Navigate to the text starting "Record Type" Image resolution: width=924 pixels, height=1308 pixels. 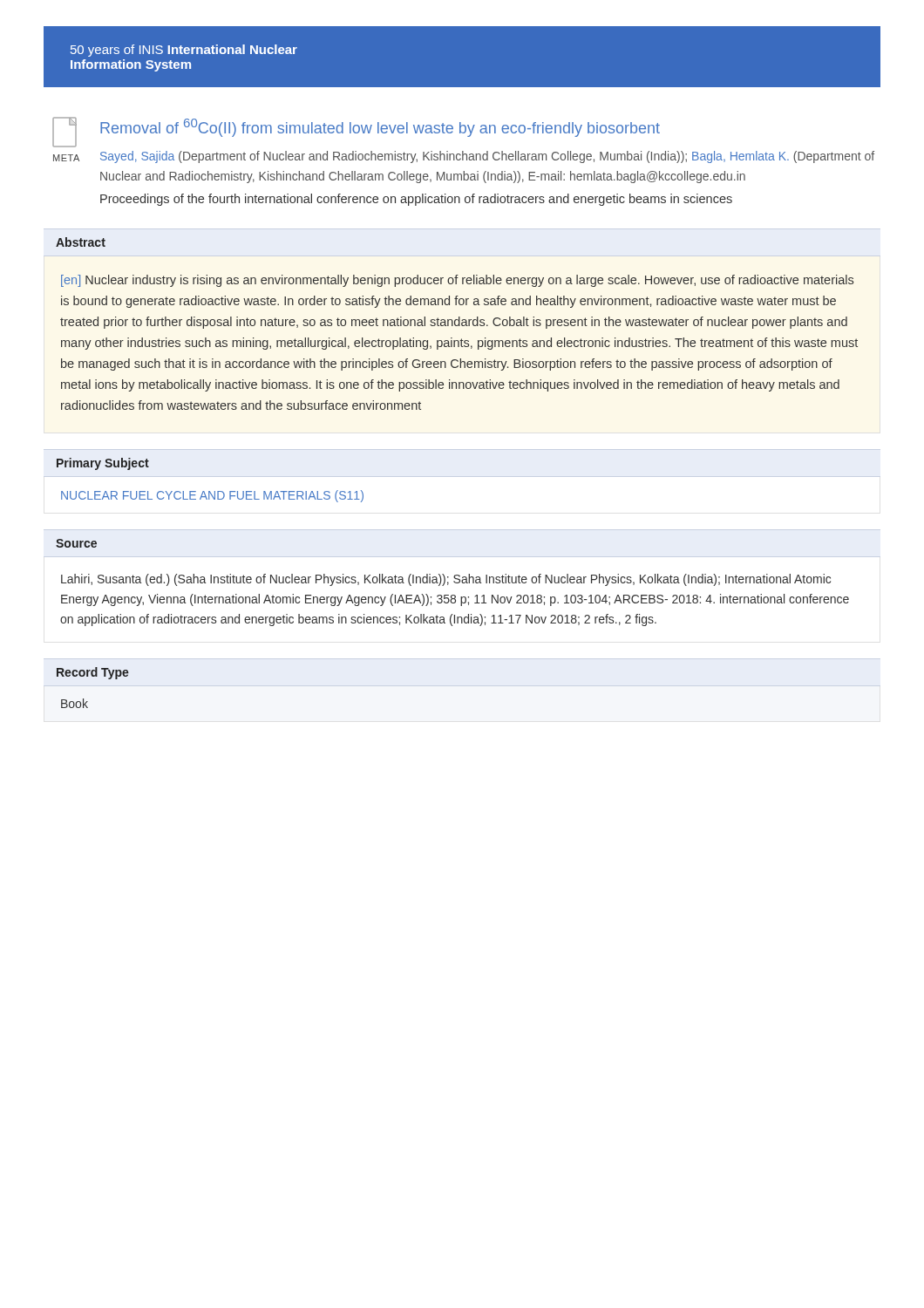92,672
